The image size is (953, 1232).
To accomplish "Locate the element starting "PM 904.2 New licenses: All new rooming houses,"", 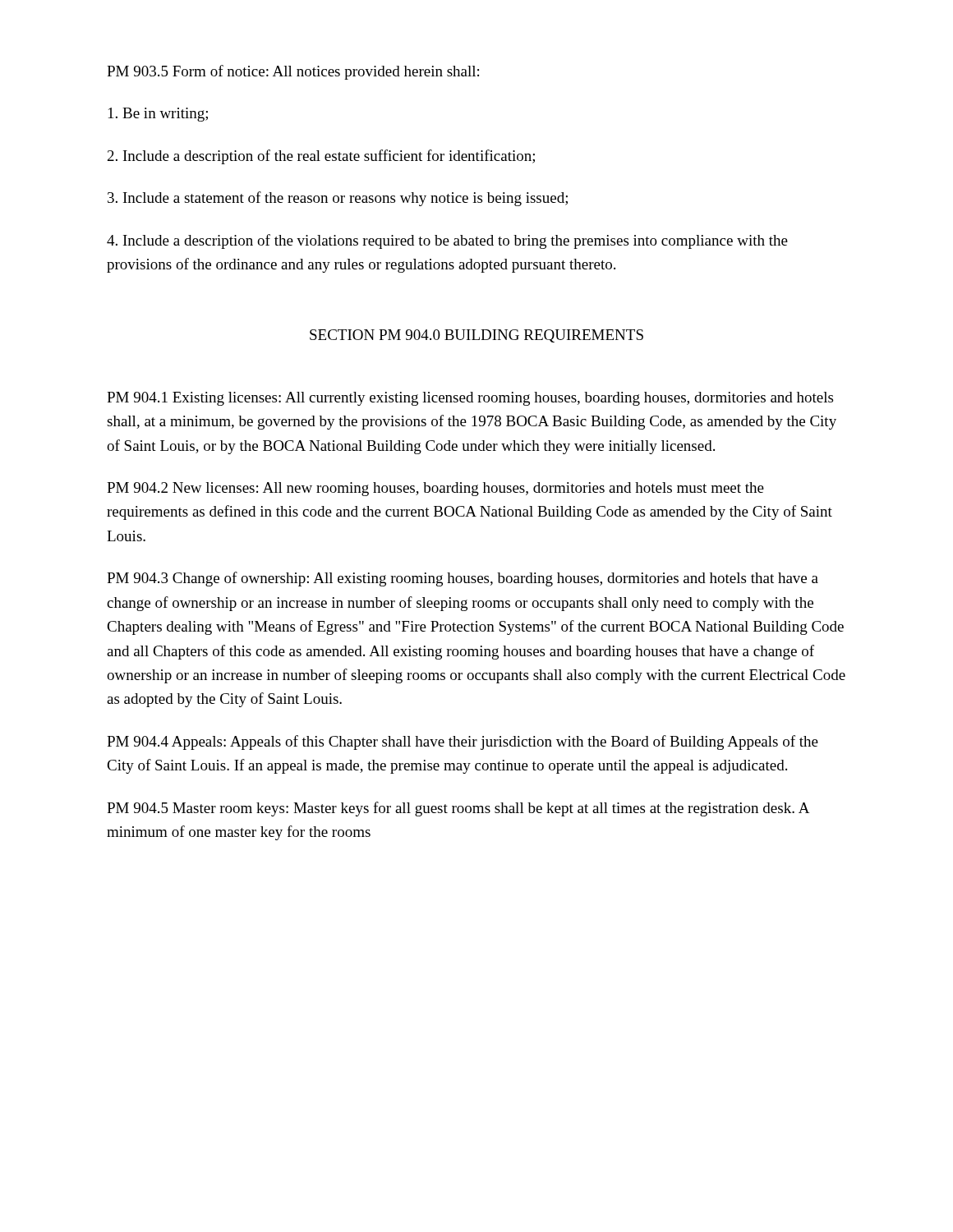I will coord(469,512).
